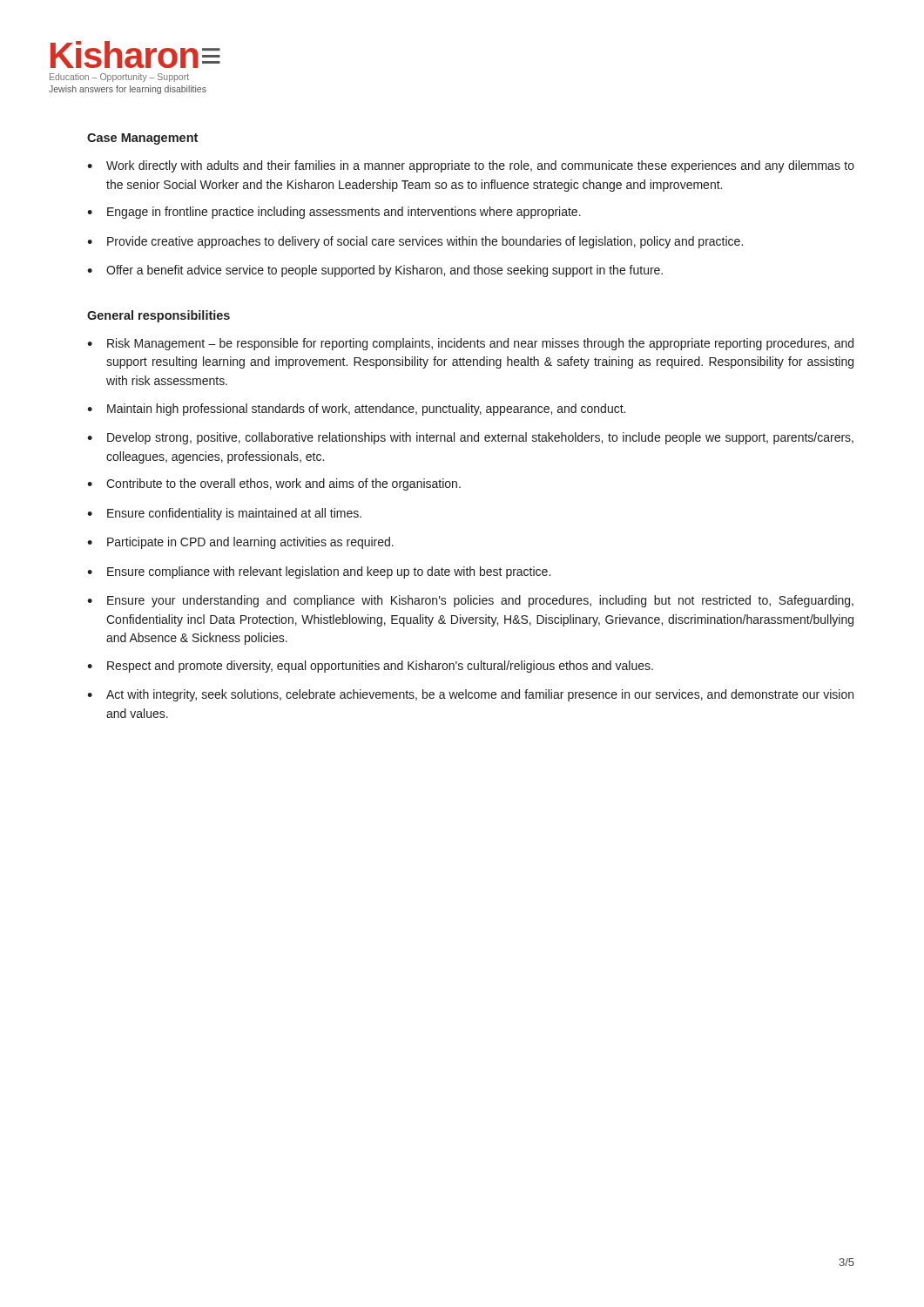This screenshot has height=1307, width=924.
Task: Locate the block of text that opens with "• Participate in CPD and"
Action: [x=241, y=544]
